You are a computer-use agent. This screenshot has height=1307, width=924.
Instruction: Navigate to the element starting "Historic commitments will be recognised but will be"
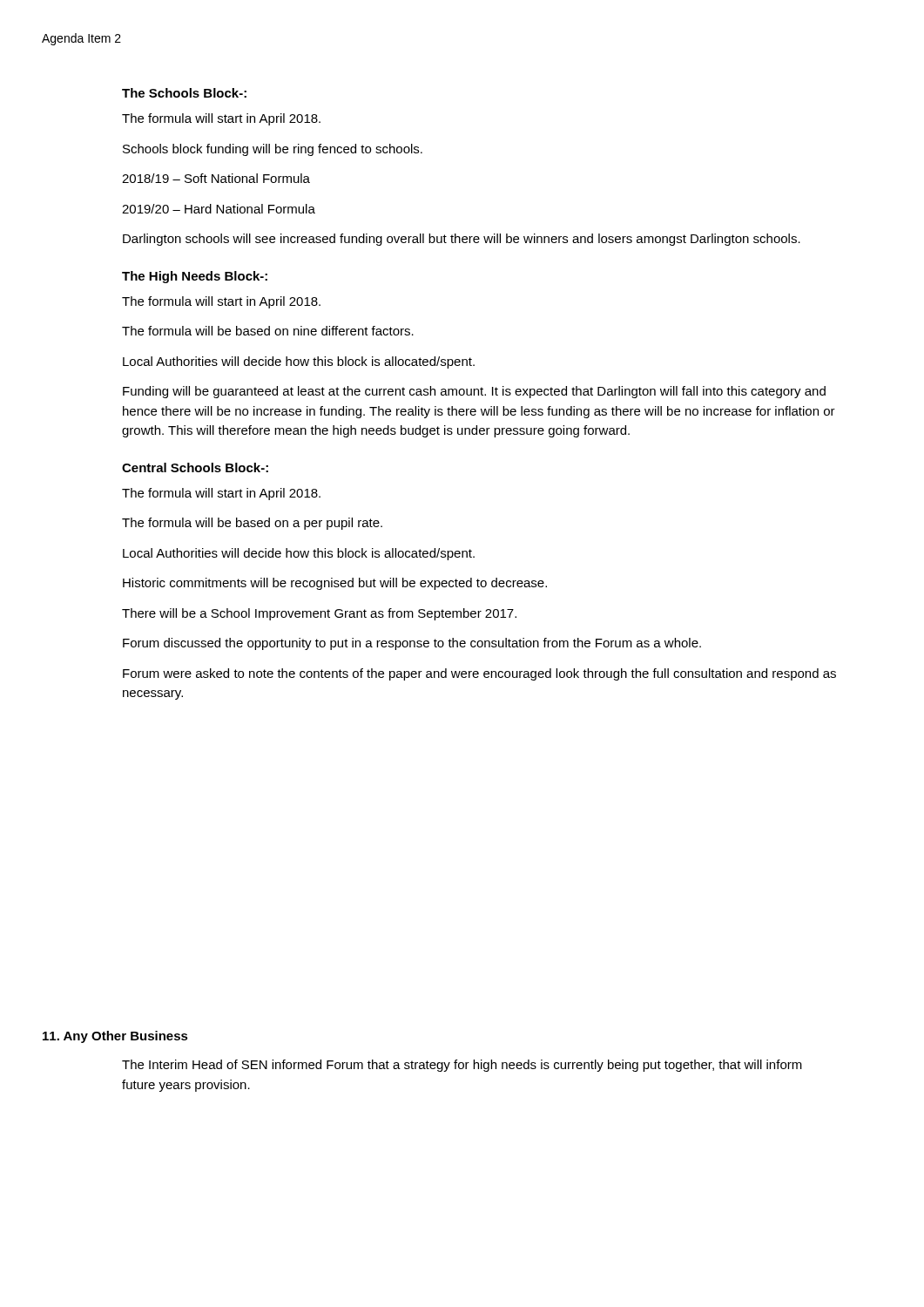point(335,582)
